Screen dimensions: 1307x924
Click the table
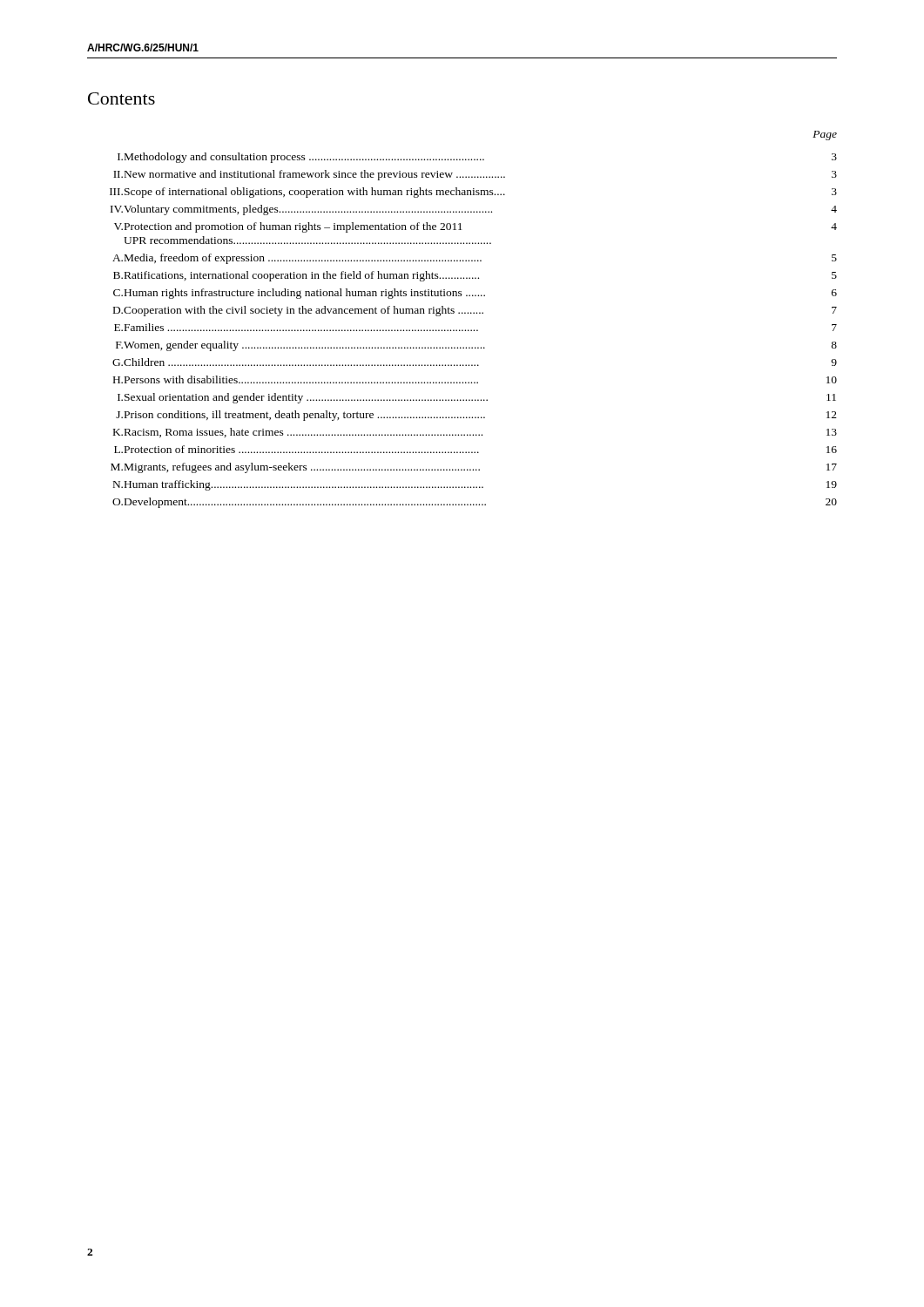(x=462, y=318)
